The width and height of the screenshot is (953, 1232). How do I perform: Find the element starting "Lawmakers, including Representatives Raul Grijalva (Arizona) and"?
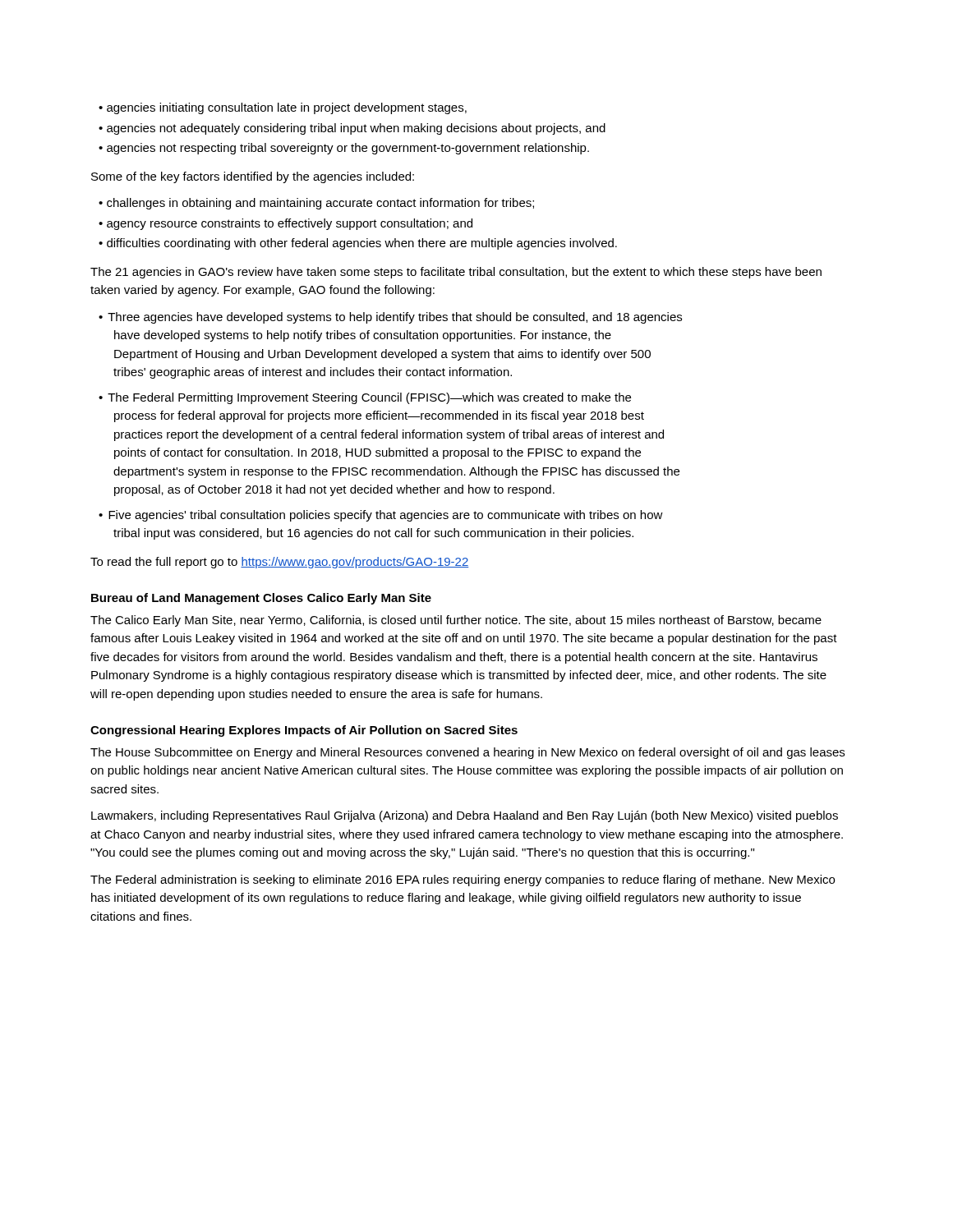[467, 834]
